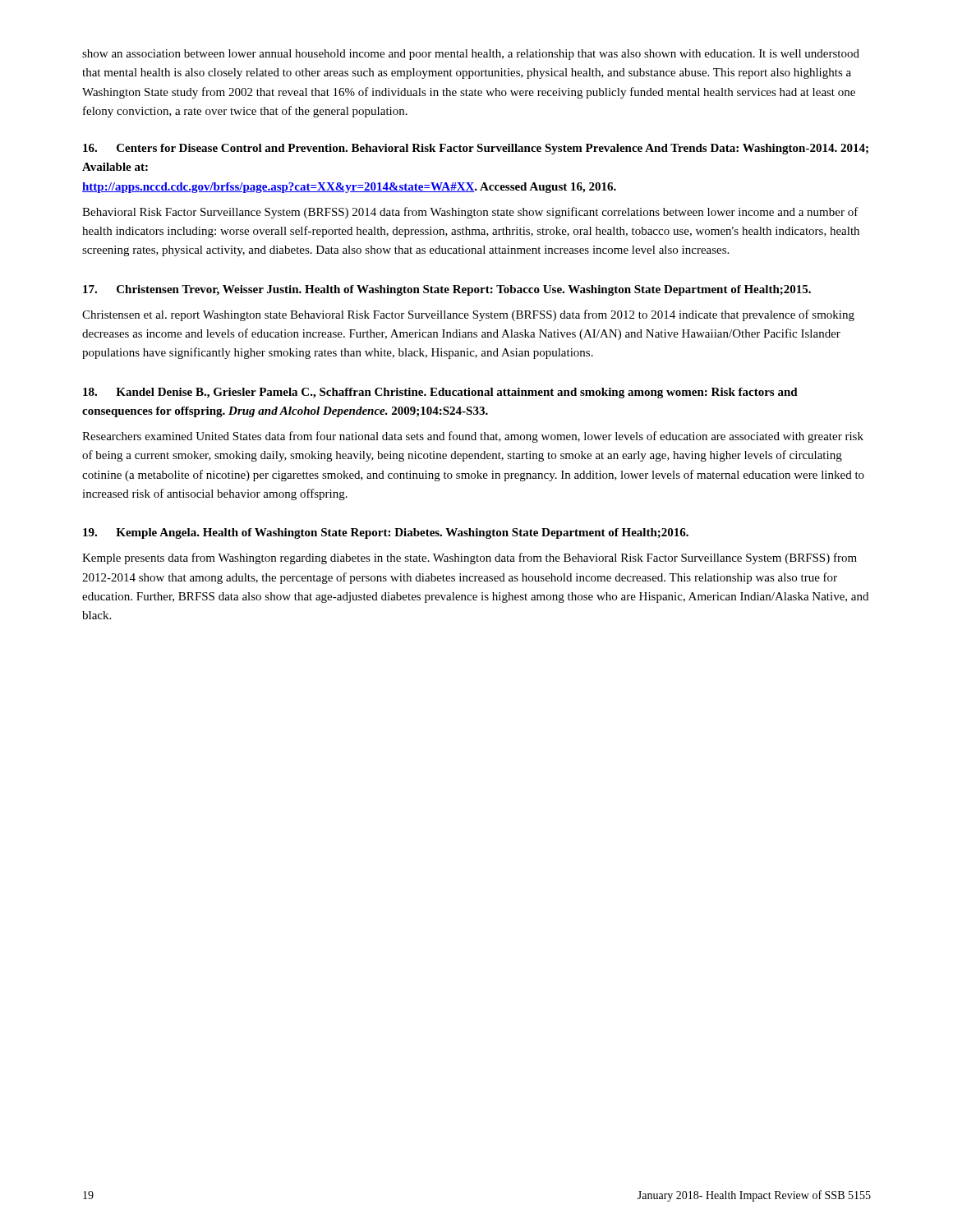Locate the section header that opens with "19. Kemple Angela. Health"

(476, 533)
